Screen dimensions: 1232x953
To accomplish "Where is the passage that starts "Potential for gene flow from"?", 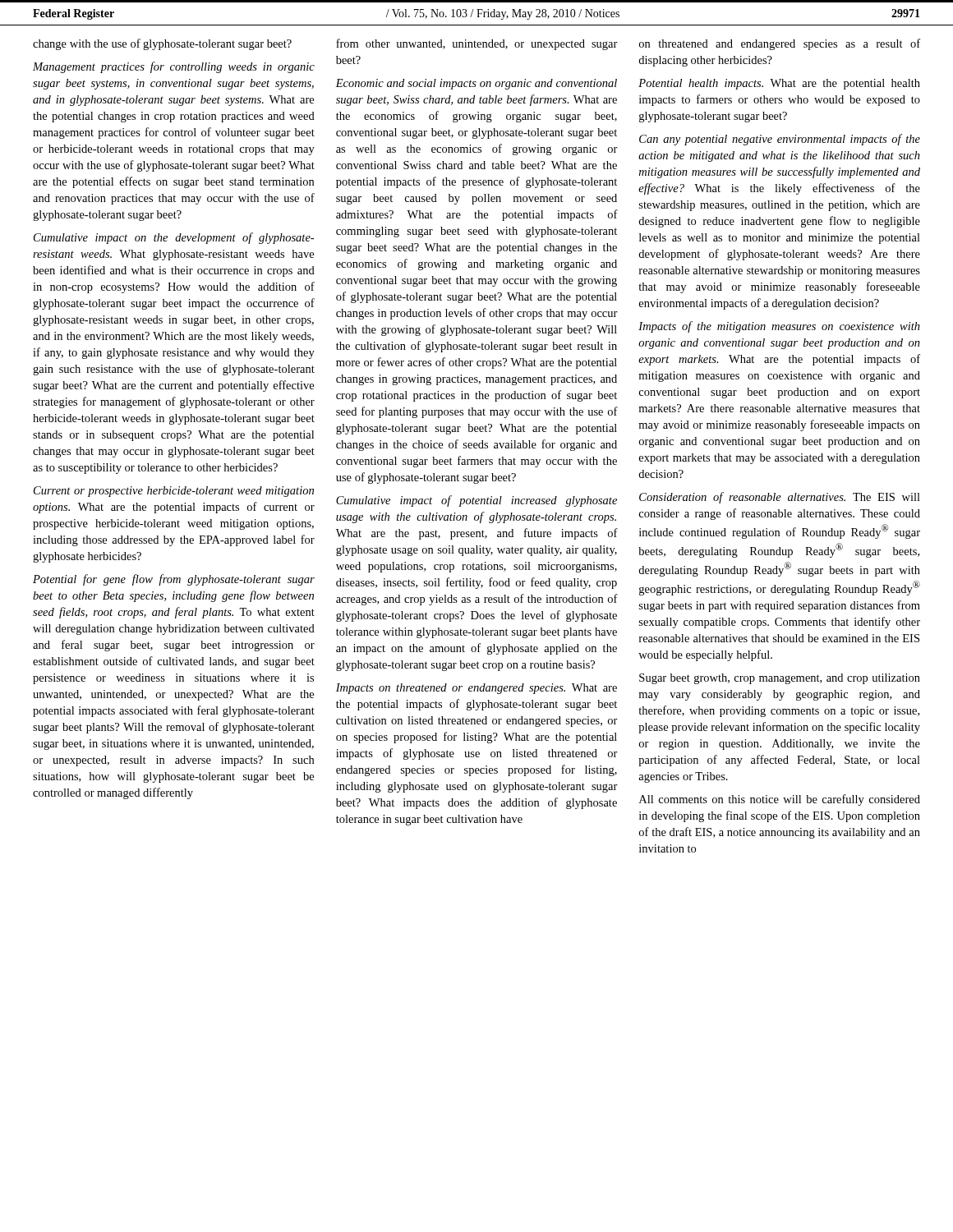I will coord(174,686).
